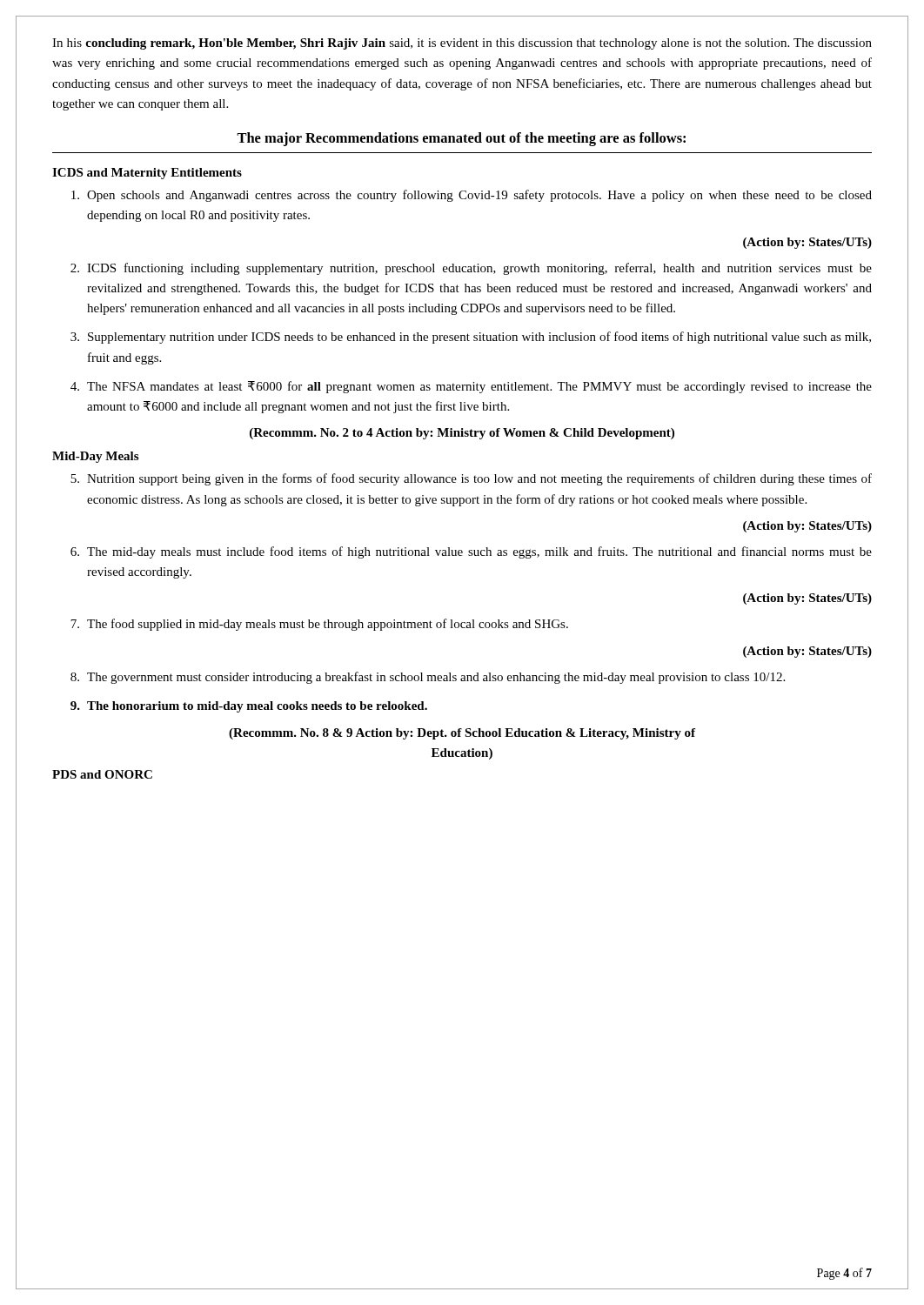924x1305 pixels.
Task: Select the region starting "8. The government must consider introducing a"
Action: click(462, 677)
